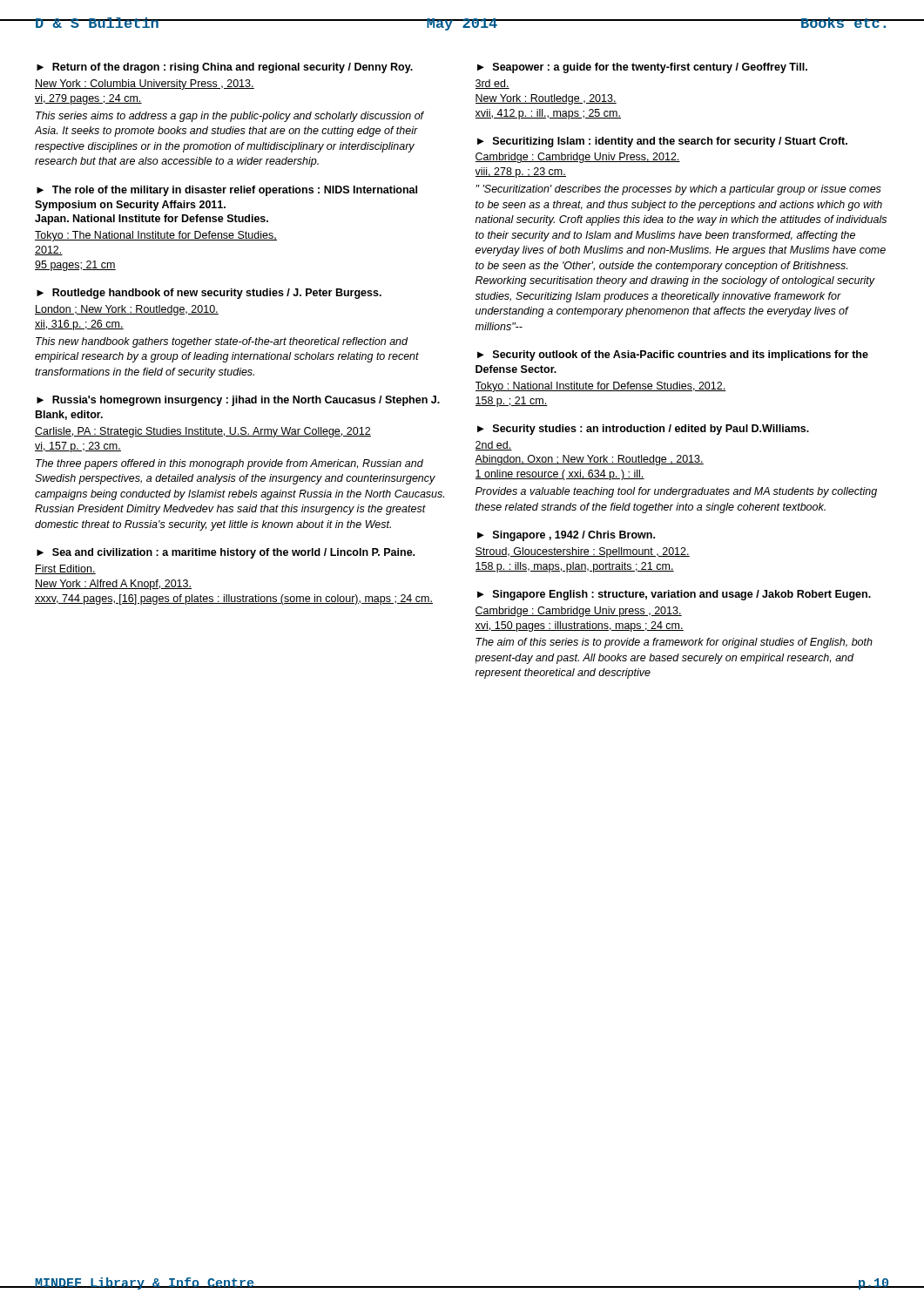Locate the region starting "► Sea and civilization : a"

tap(226, 553)
